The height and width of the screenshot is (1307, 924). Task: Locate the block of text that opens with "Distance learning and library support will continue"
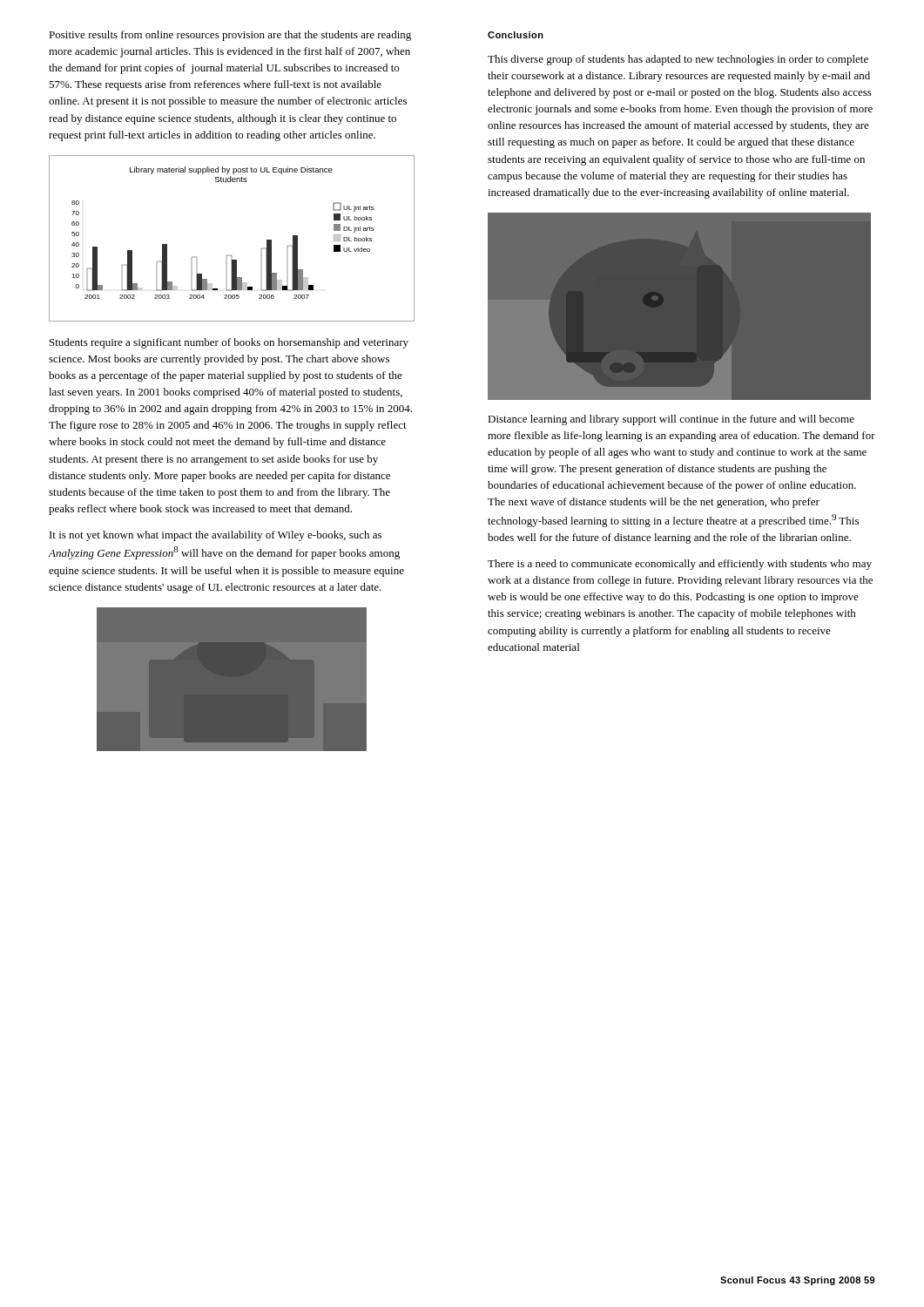[x=681, y=478]
